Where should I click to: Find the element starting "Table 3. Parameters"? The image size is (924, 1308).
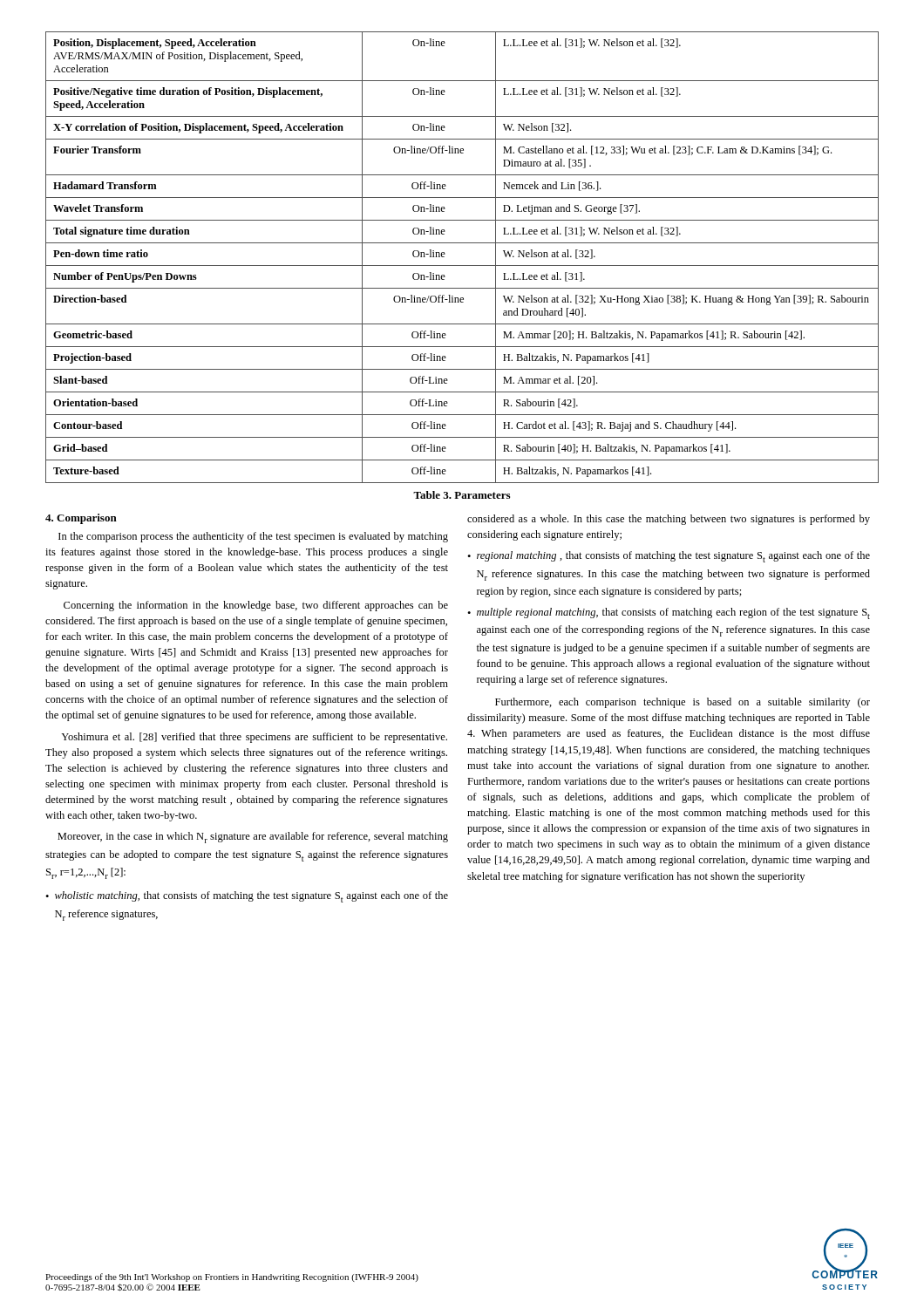click(x=462, y=495)
